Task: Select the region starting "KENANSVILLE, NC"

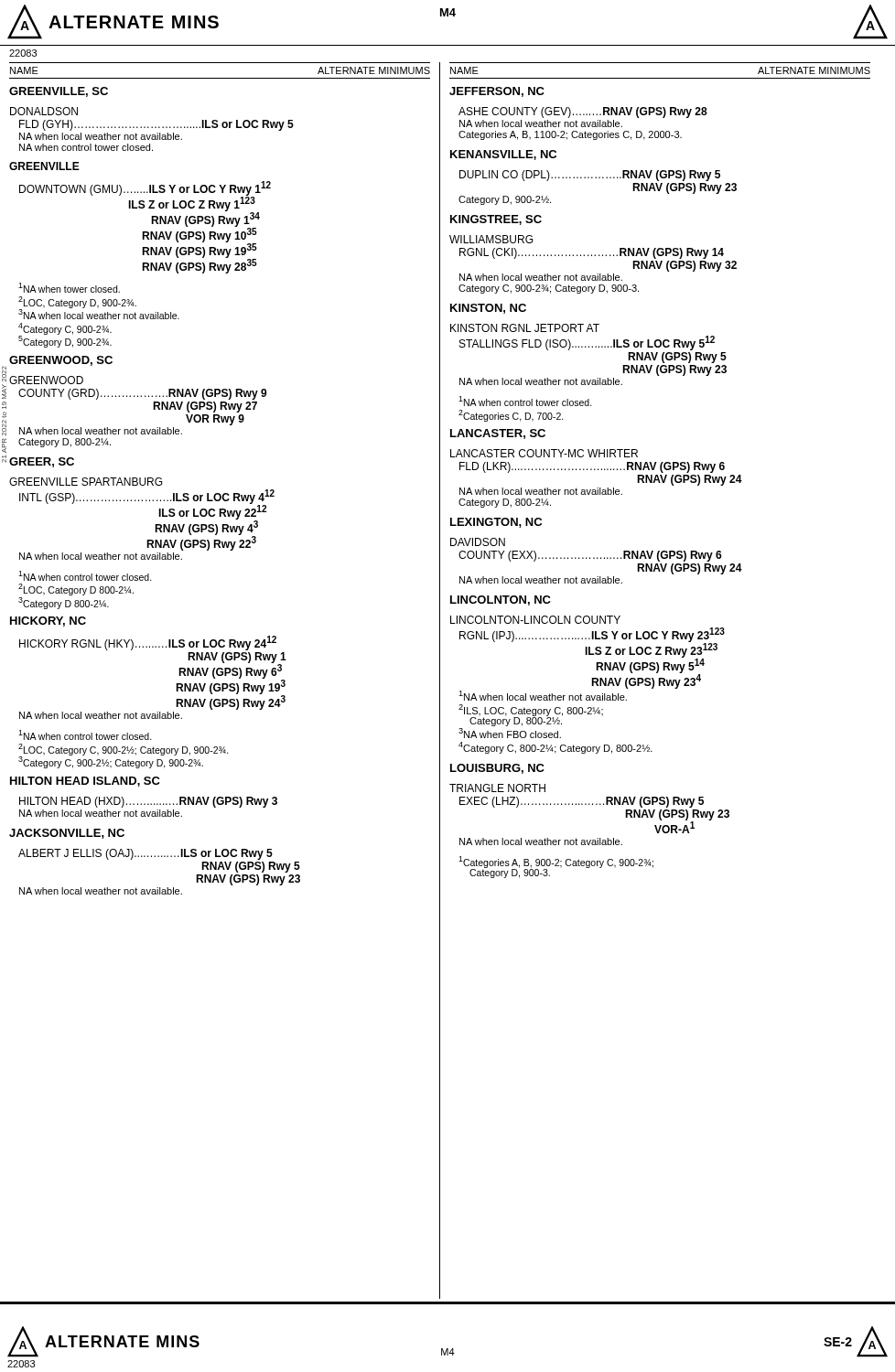Action: pyautogui.click(x=503, y=154)
